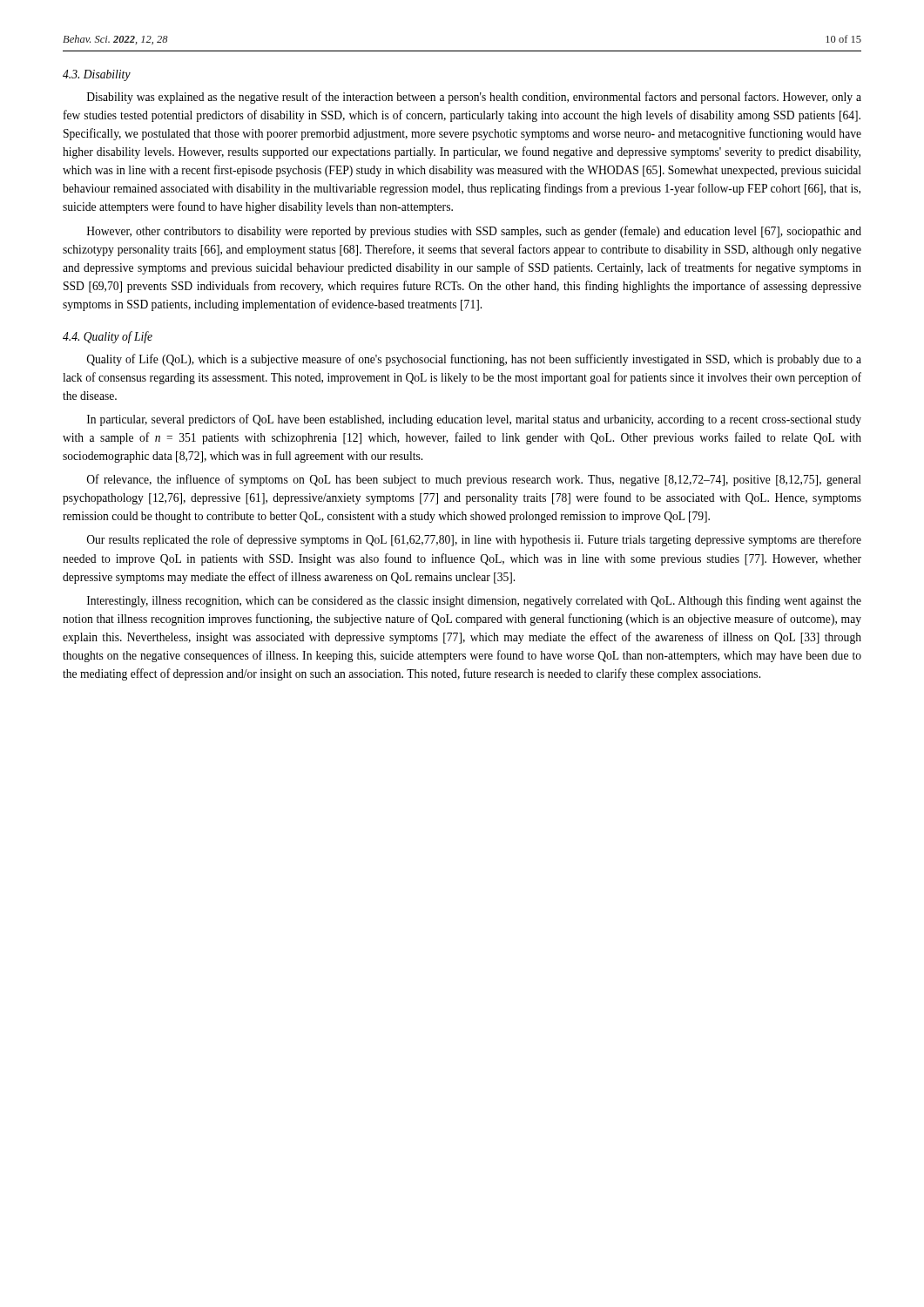Click on the text block with the text "In particular, several predictors of"
Image resolution: width=924 pixels, height=1307 pixels.
[x=462, y=438]
